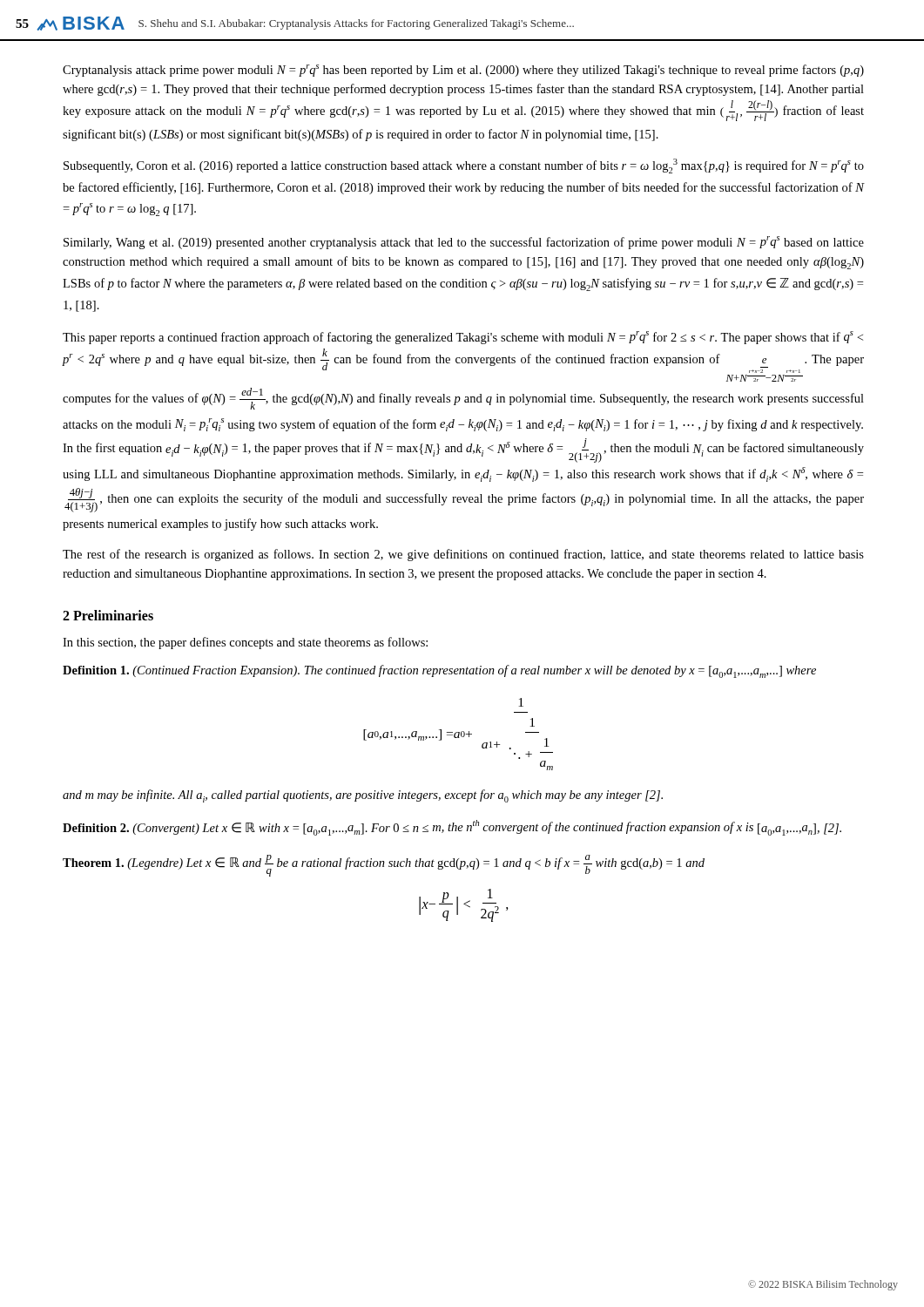Find the block starting "Similarly, Wang et al. (2019) presented another"

coord(463,273)
